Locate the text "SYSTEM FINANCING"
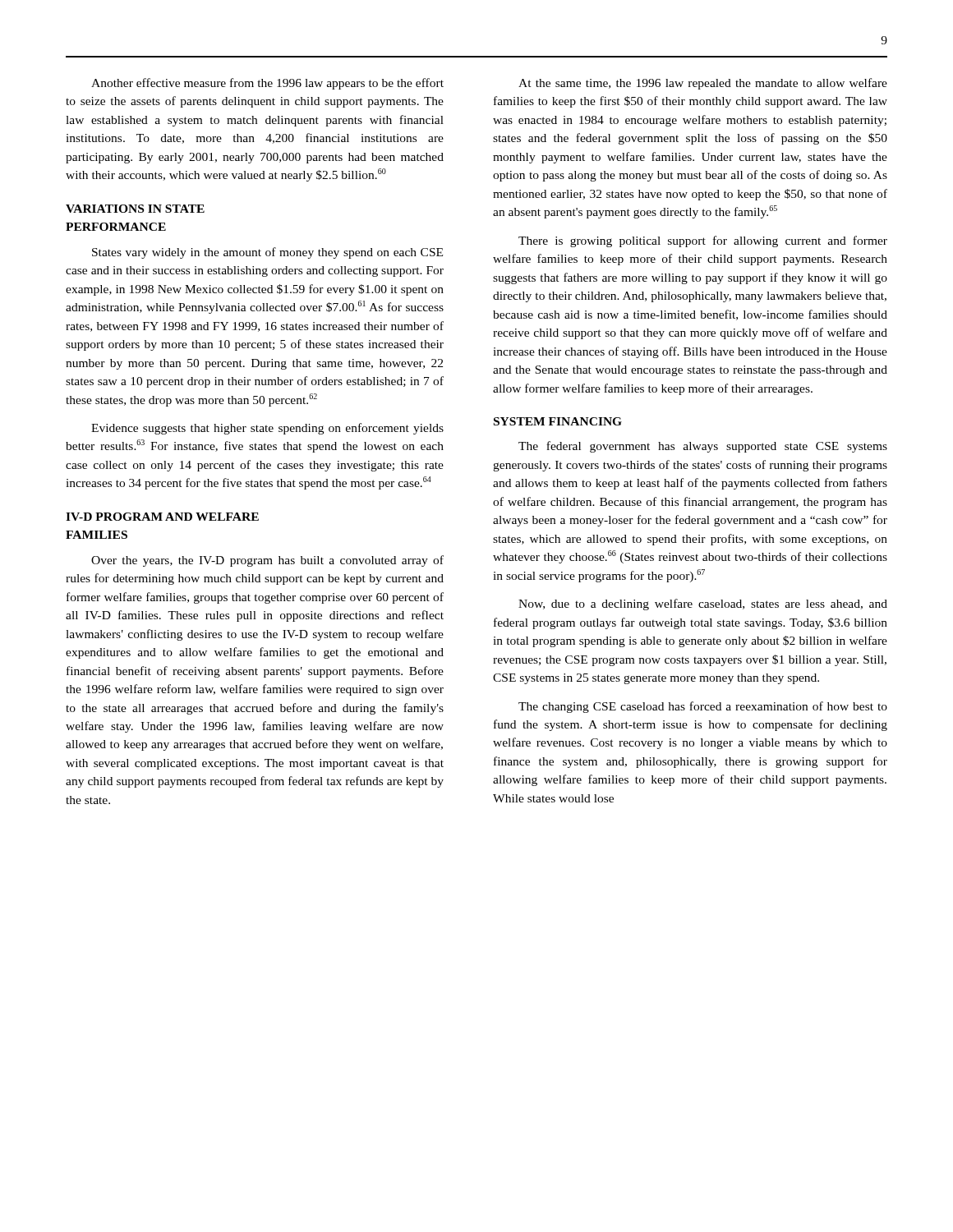Viewport: 953px width, 1232px height. (557, 421)
